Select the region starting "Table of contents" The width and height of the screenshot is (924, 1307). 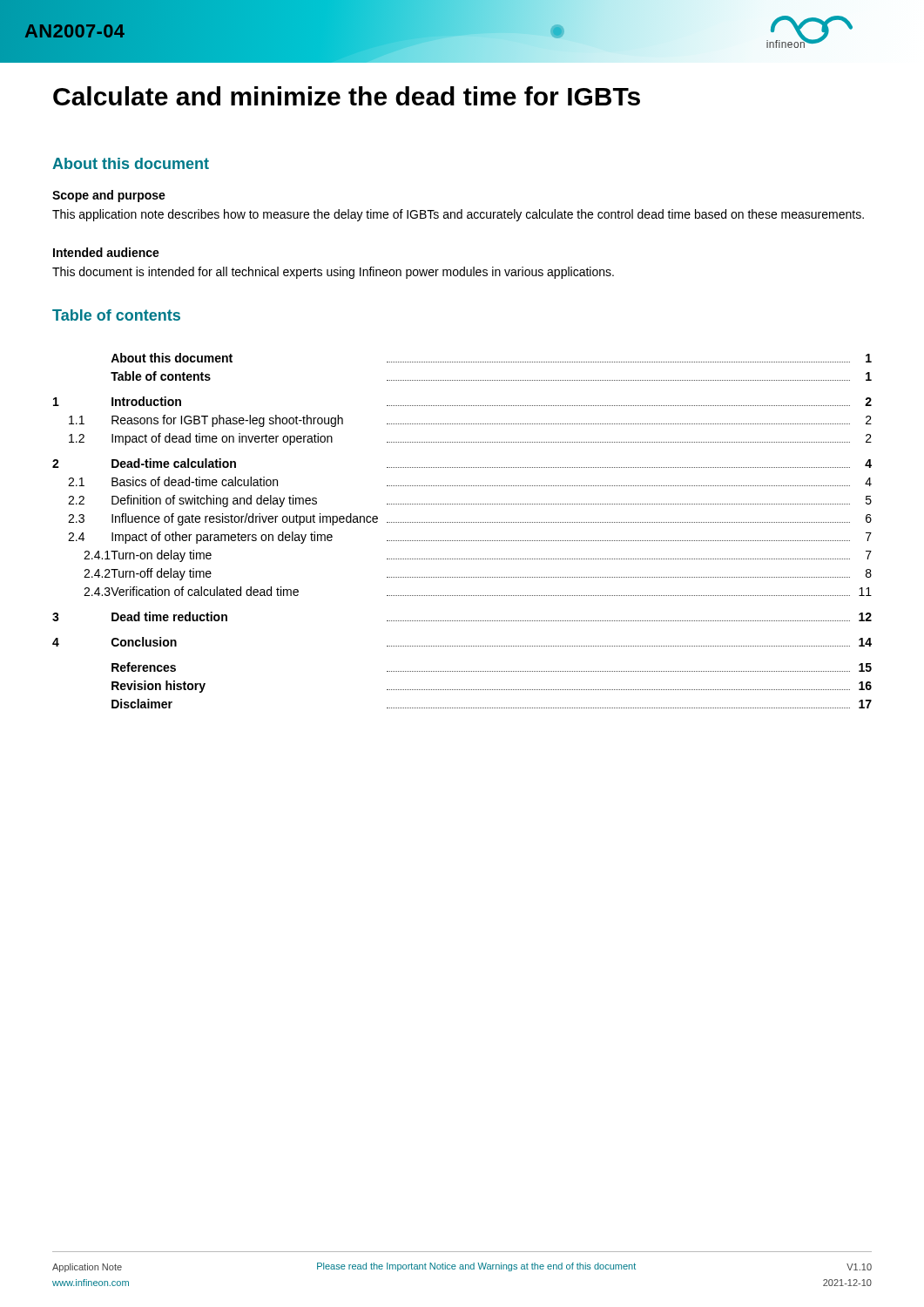pyautogui.click(x=117, y=315)
